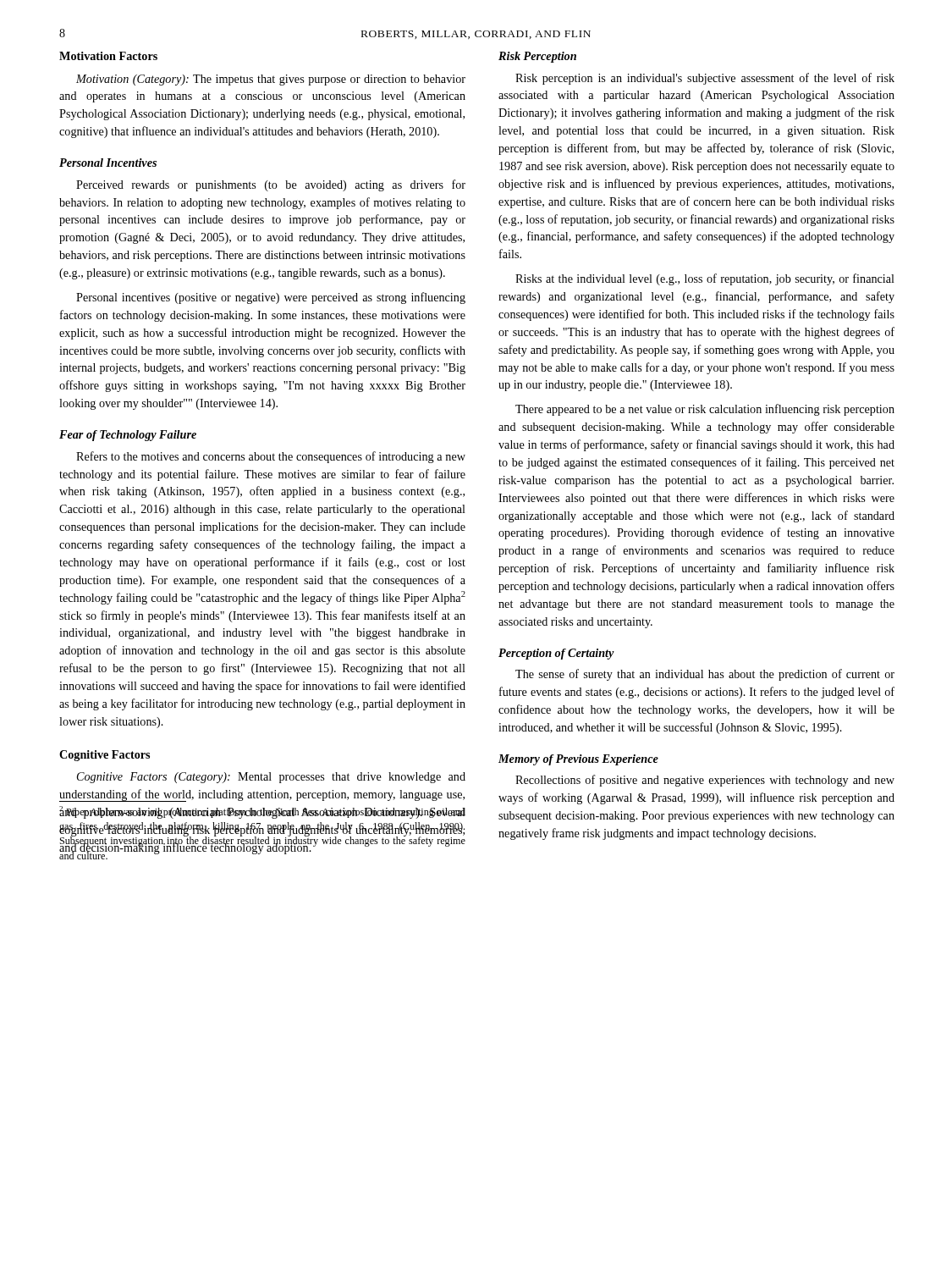The height and width of the screenshot is (1270, 952).
Task: Select the text block with the text "Motivation (Category): The impetus that"
Action: point(262,105)
